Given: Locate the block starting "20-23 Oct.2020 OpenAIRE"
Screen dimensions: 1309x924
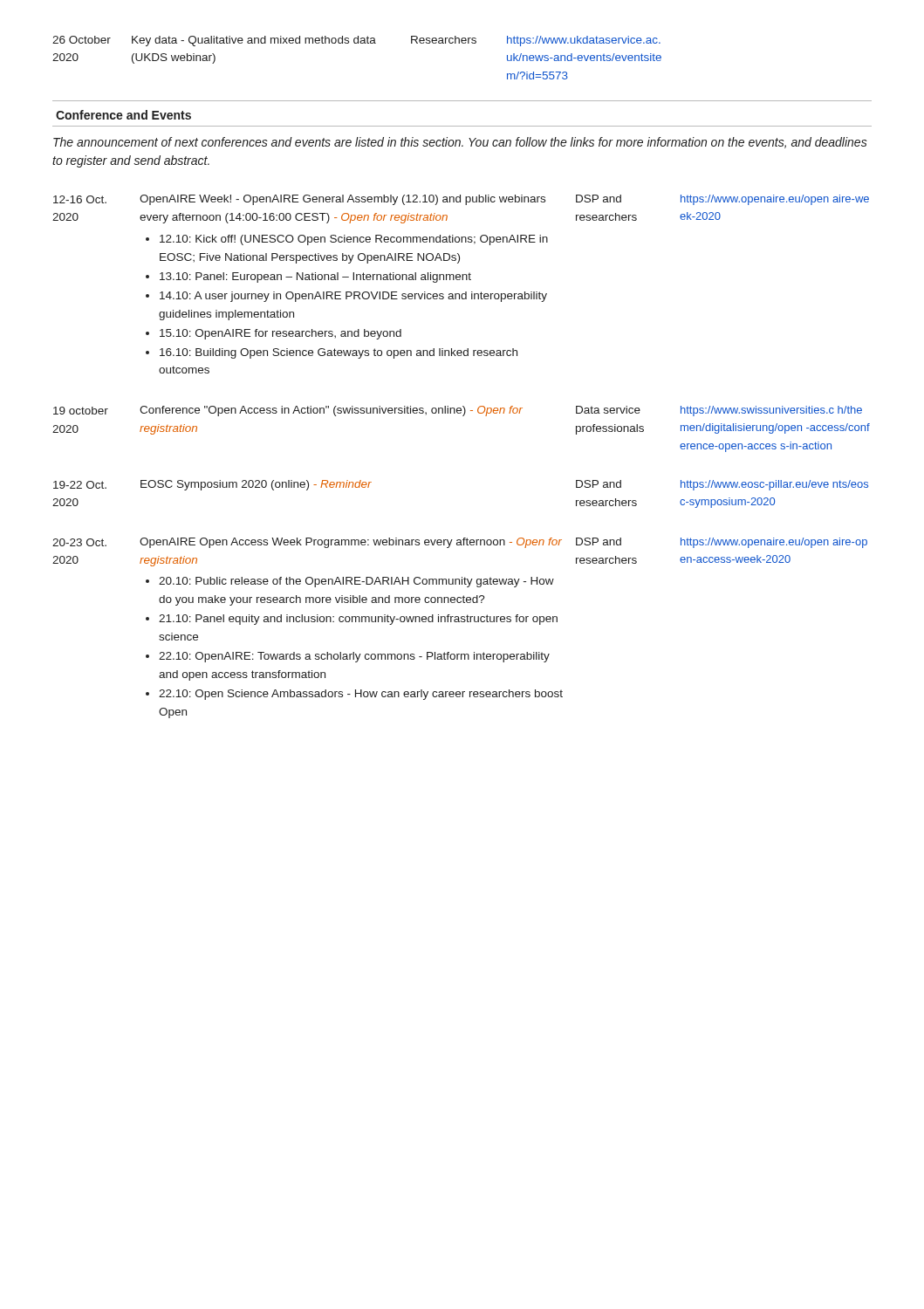Looking at the screenshot, I should point(462,628).
